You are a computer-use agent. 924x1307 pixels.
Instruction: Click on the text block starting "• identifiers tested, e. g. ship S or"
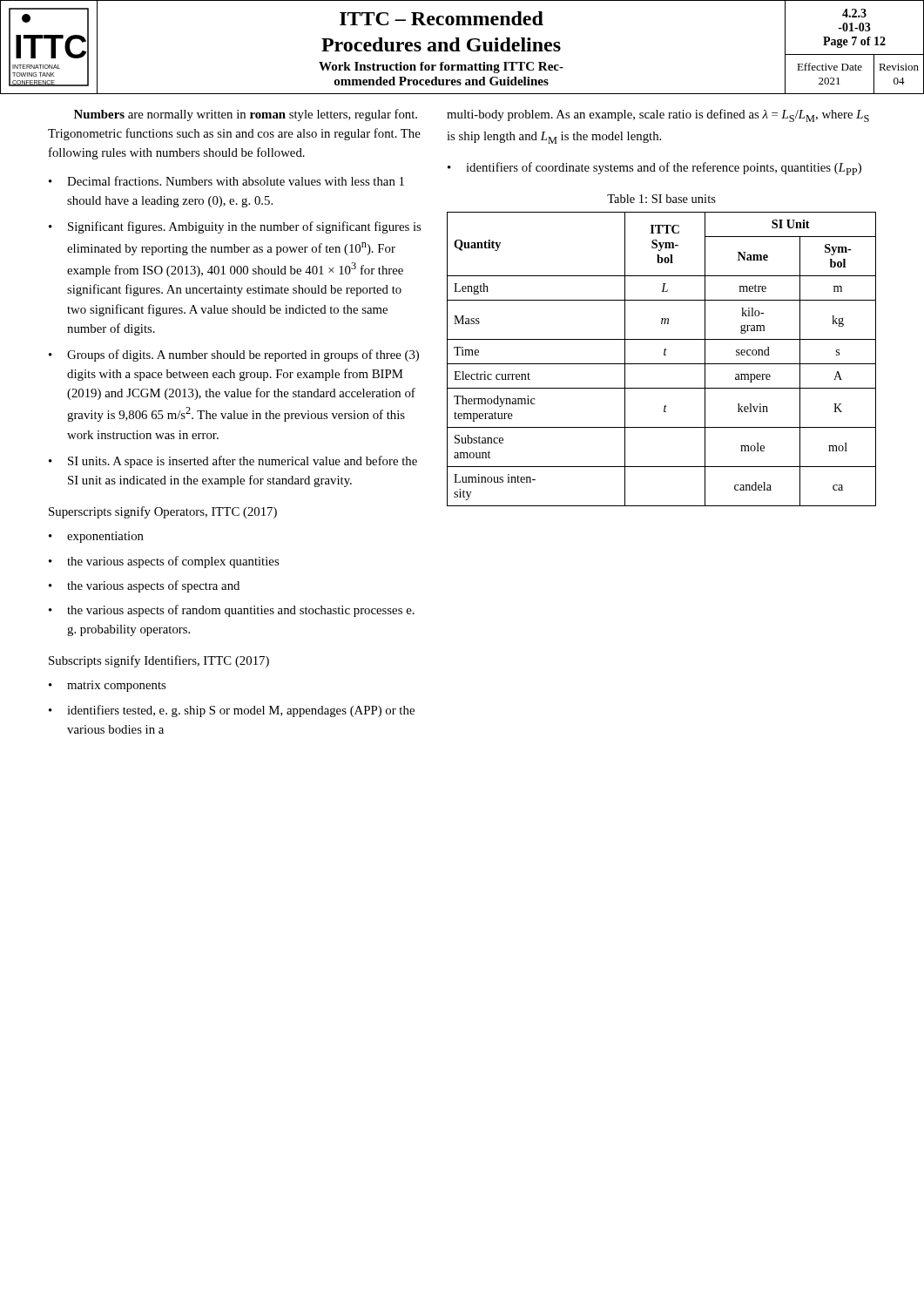coord(236,720)
